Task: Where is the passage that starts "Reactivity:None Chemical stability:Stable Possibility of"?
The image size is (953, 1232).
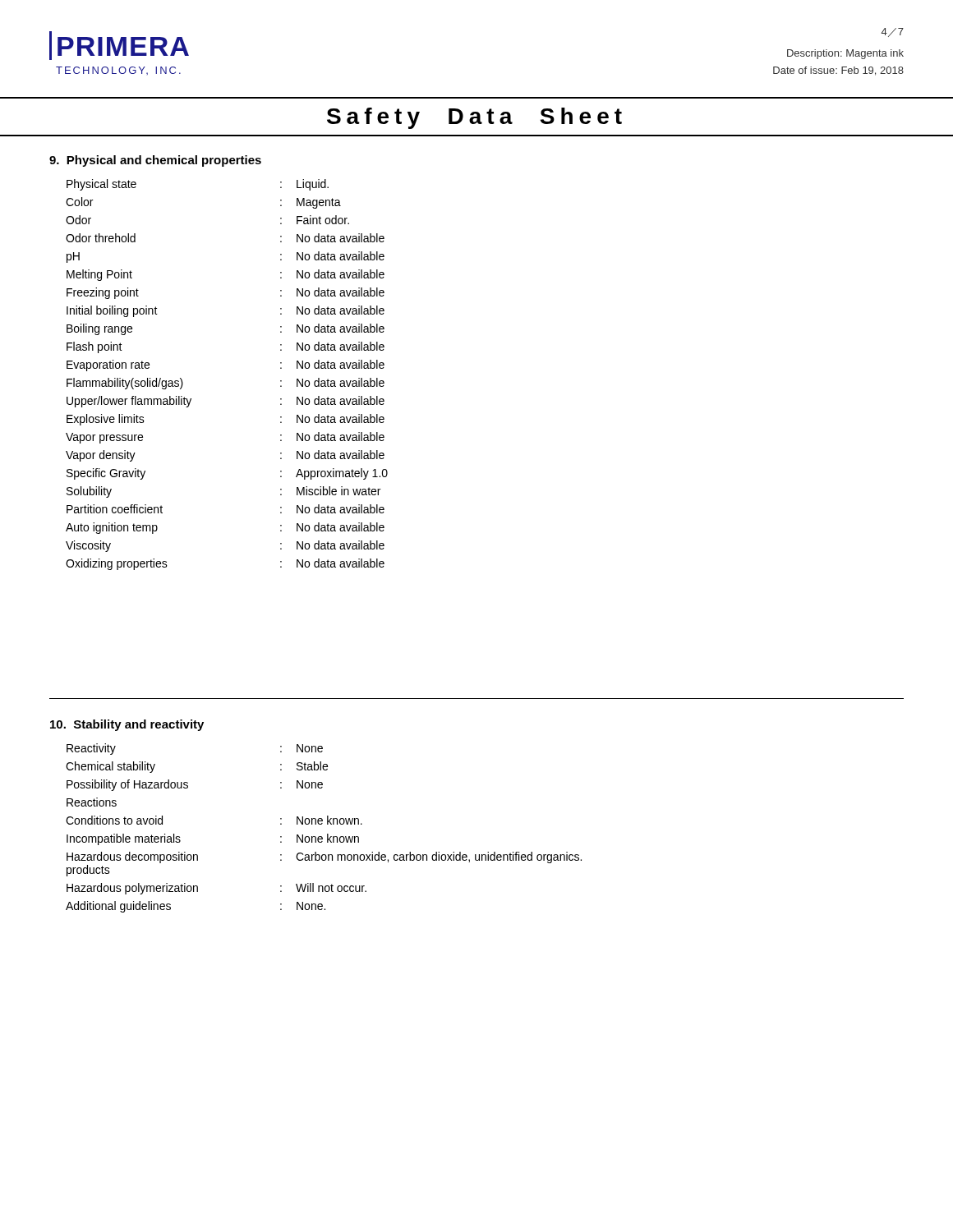Action: [94, 749]
